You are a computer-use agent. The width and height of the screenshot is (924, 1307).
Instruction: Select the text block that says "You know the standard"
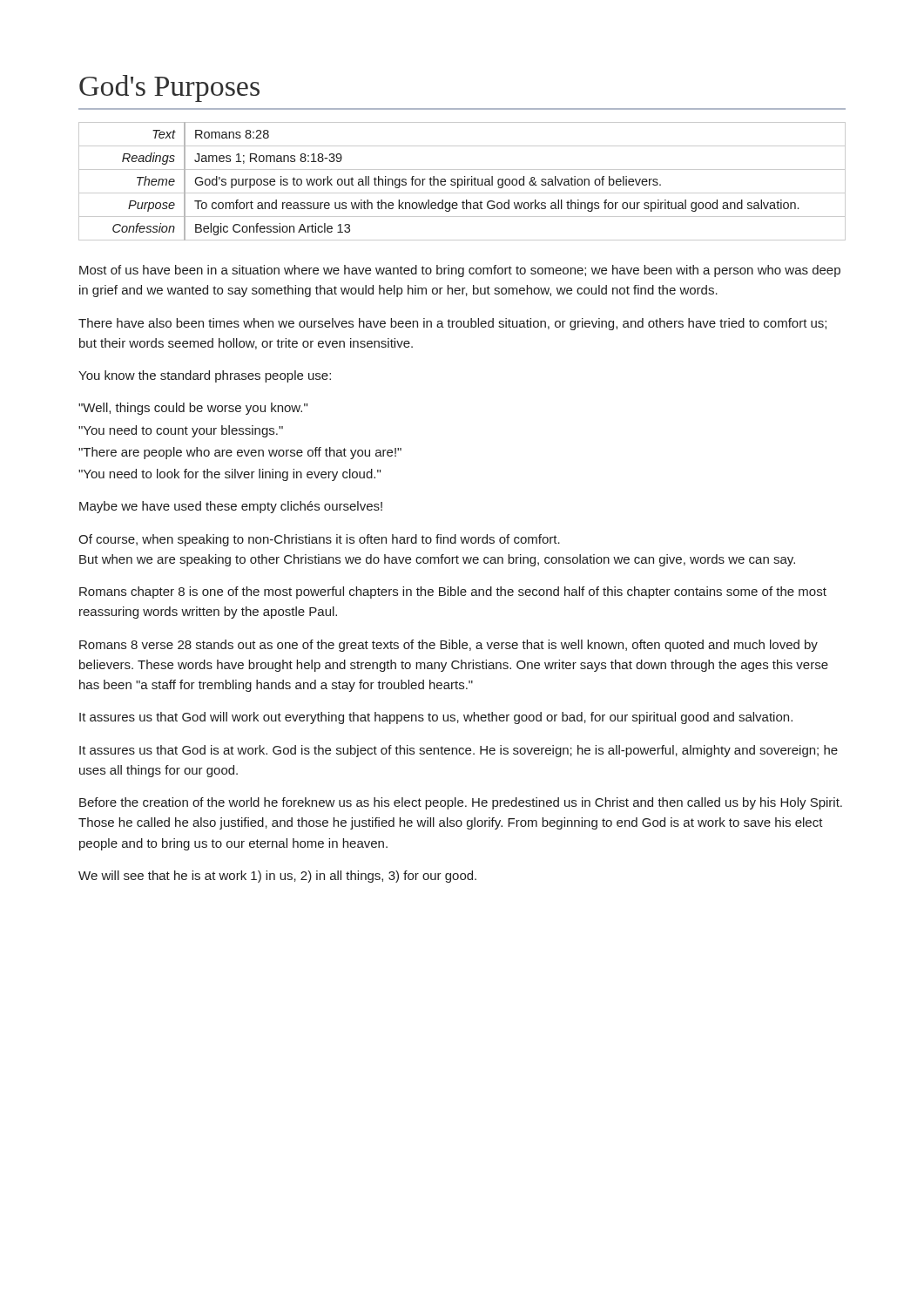click(x=205, y=375)
